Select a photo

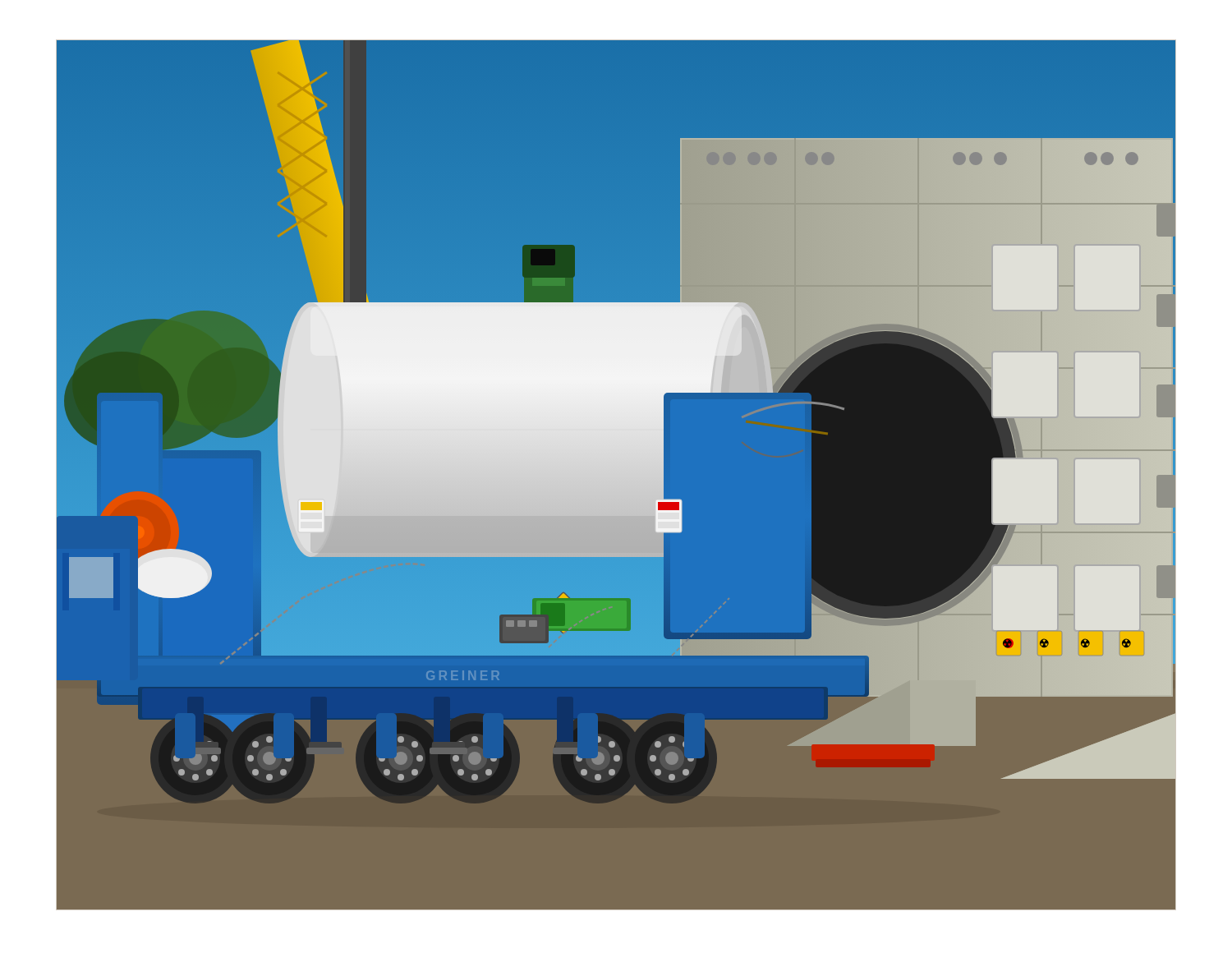(x=616, y=475)
